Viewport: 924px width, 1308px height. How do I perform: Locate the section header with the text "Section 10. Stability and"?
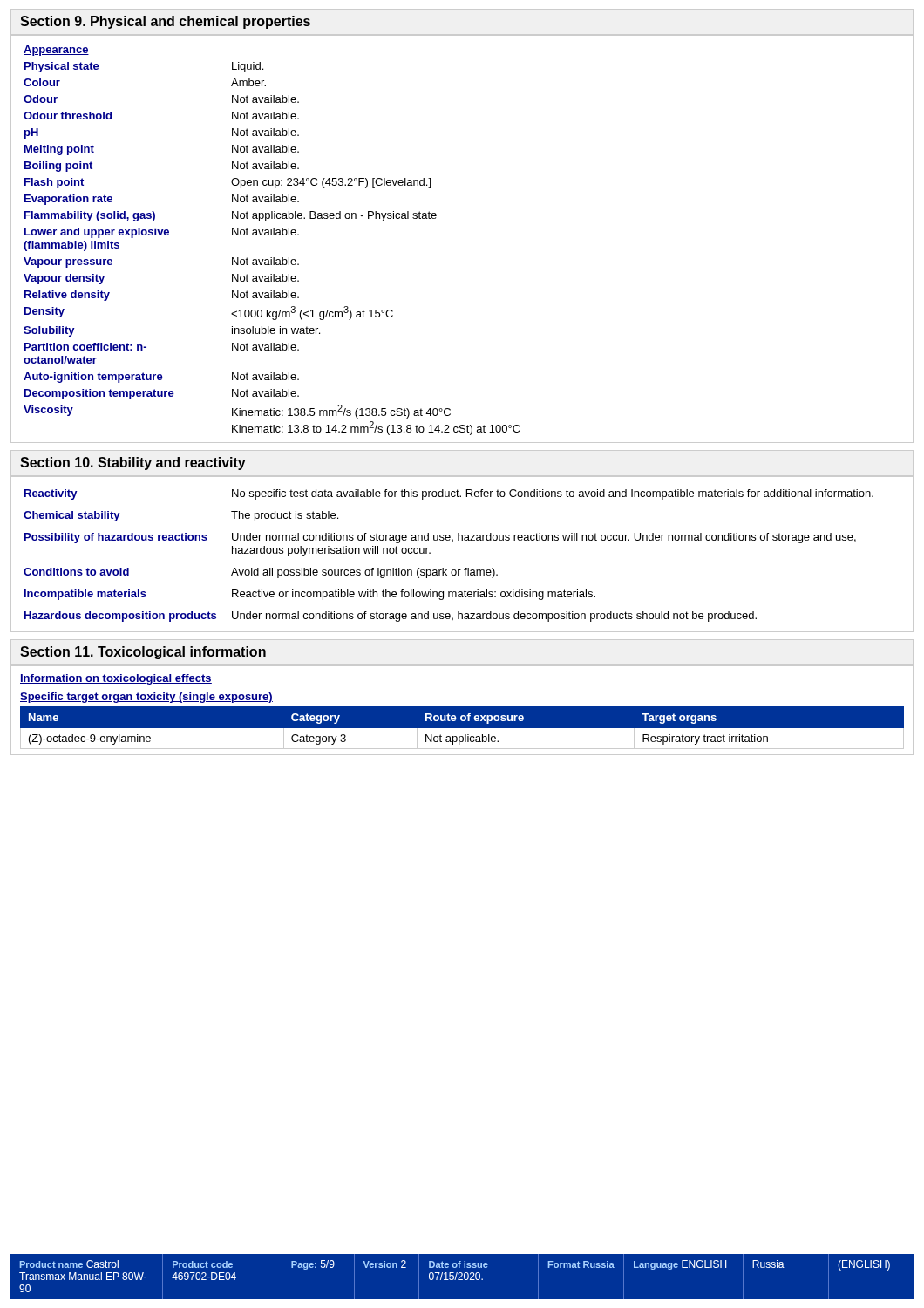133,463
